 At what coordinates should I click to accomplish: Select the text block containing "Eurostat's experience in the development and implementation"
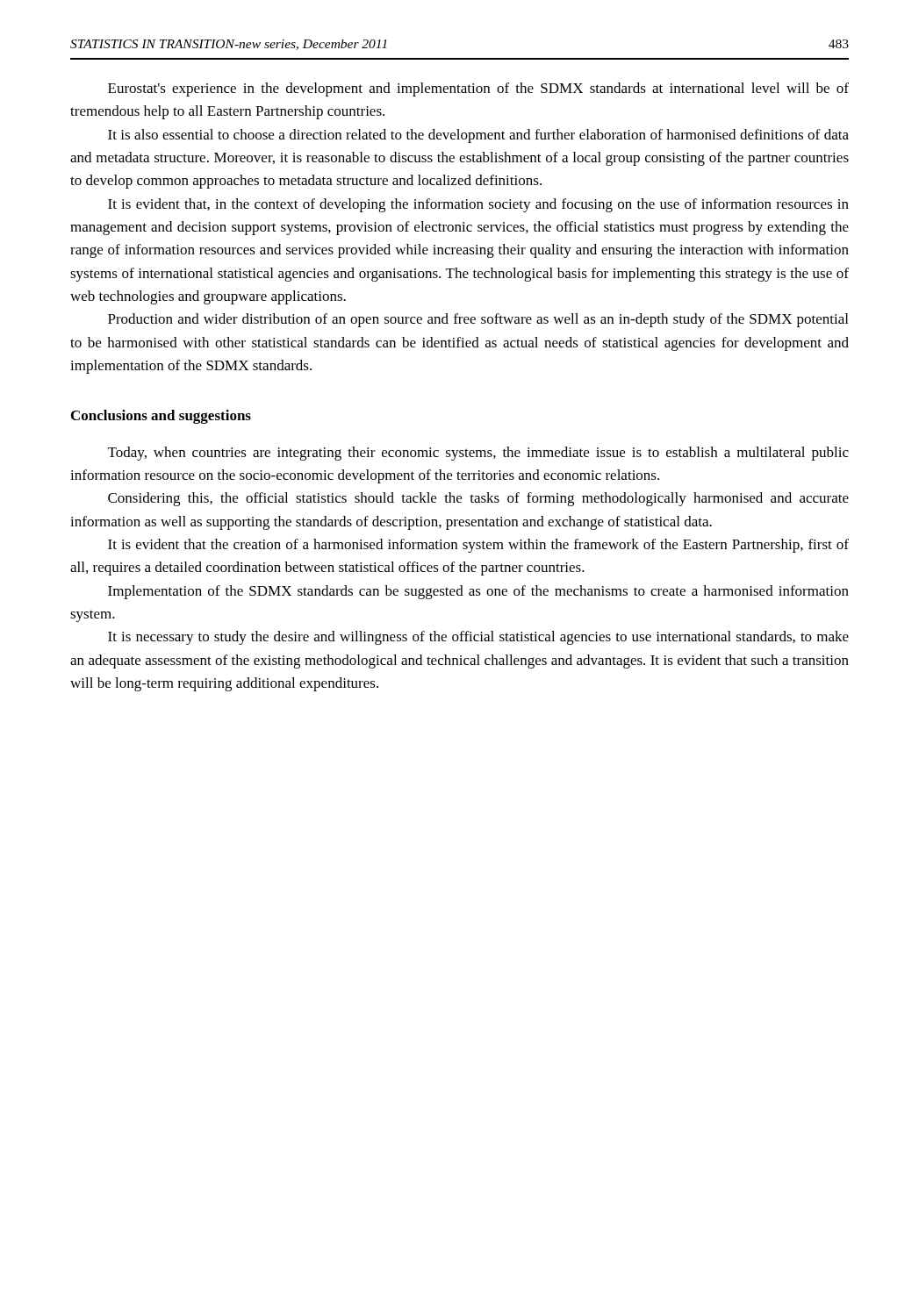pyautogui.click(x=460, y=100)
